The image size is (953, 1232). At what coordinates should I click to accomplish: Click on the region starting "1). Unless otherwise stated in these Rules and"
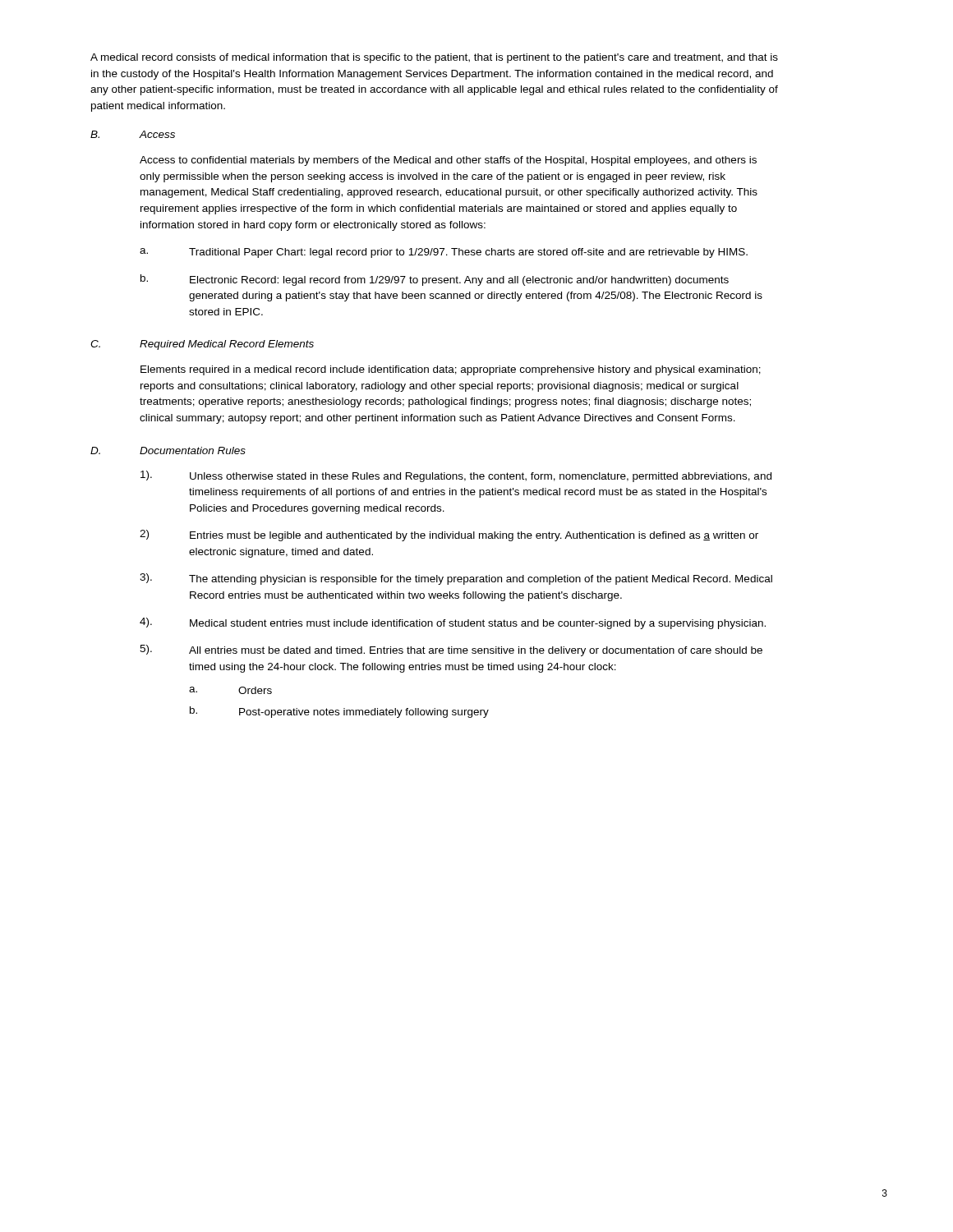460,492
